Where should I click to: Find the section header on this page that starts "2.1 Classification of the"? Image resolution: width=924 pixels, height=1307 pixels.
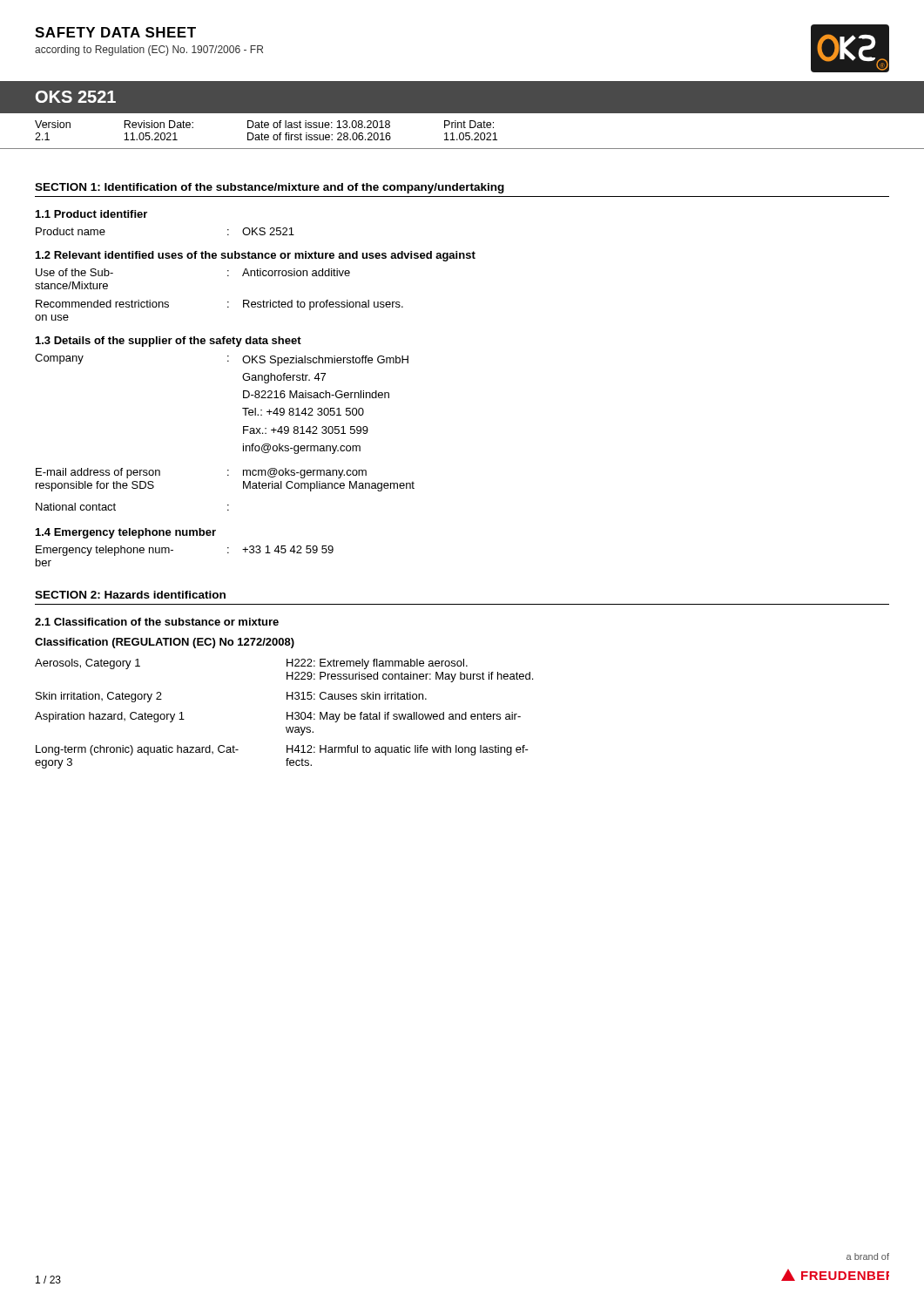click(157, 622)
